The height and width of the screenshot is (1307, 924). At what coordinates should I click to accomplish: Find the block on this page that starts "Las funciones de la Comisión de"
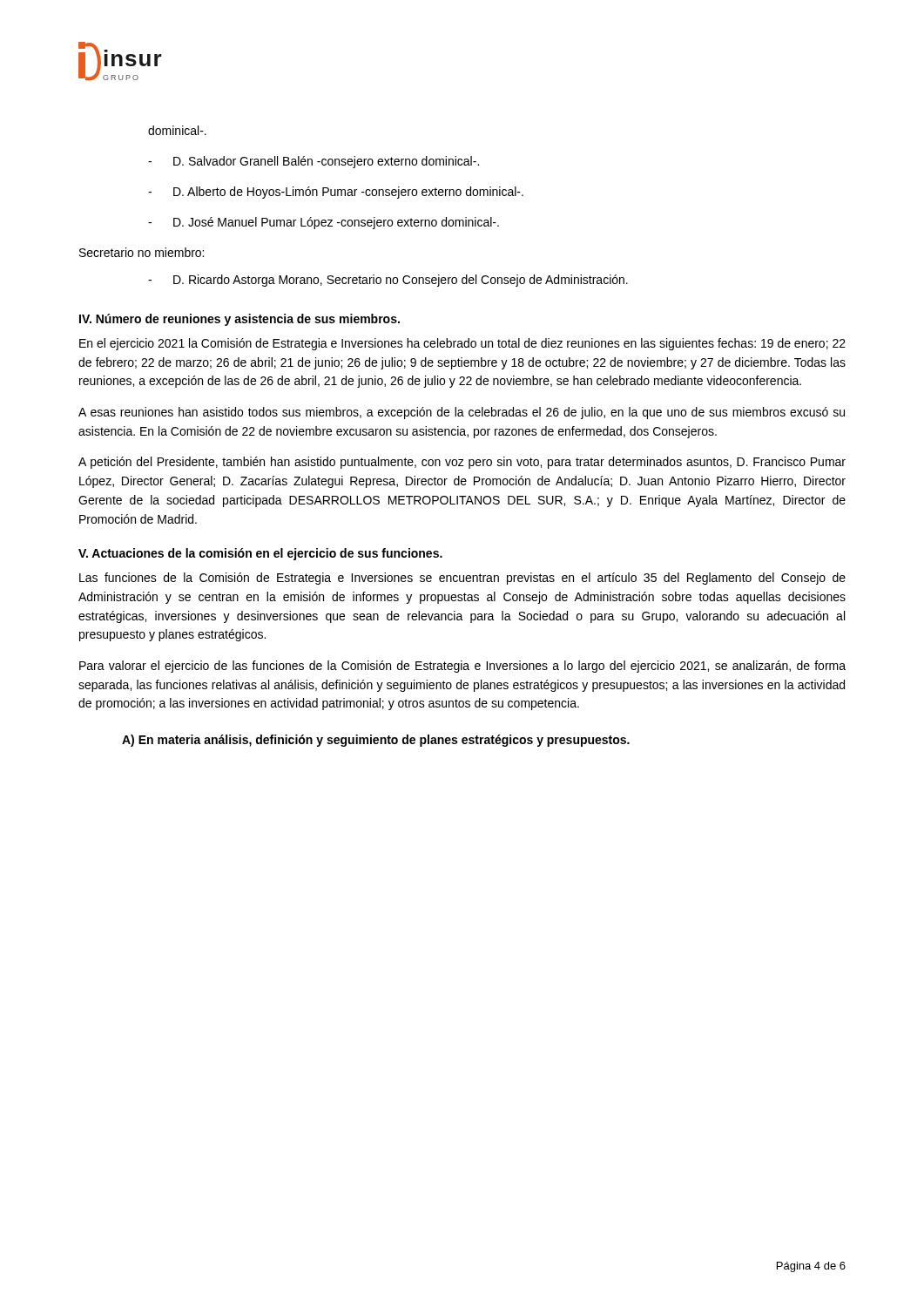(x=462, y=606)
